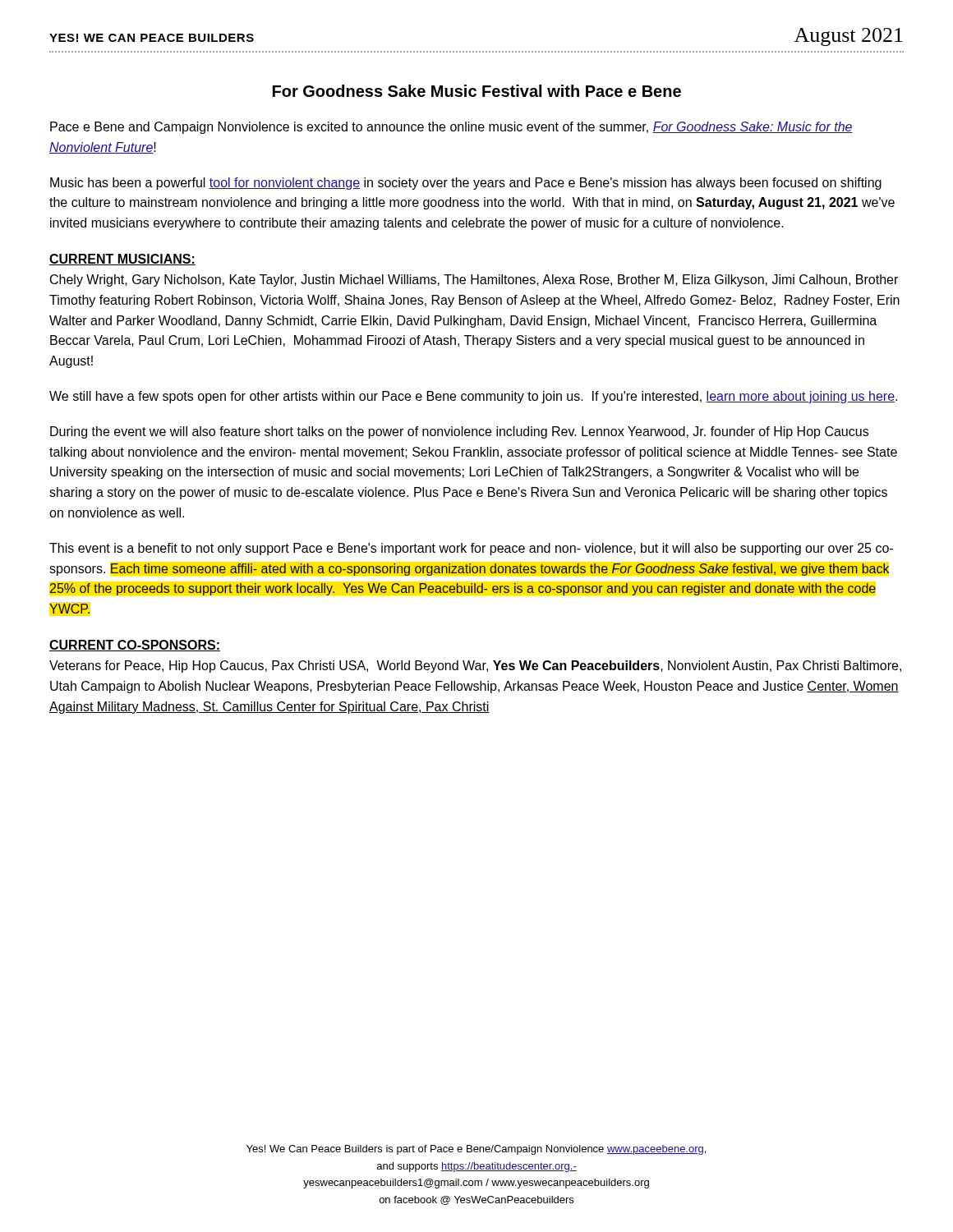Where is the passage that starts "Chely Wright, Gary Nicholson, Kate Taylor,"?
The height and width of the screenshot is (1232, 953).
475,320
